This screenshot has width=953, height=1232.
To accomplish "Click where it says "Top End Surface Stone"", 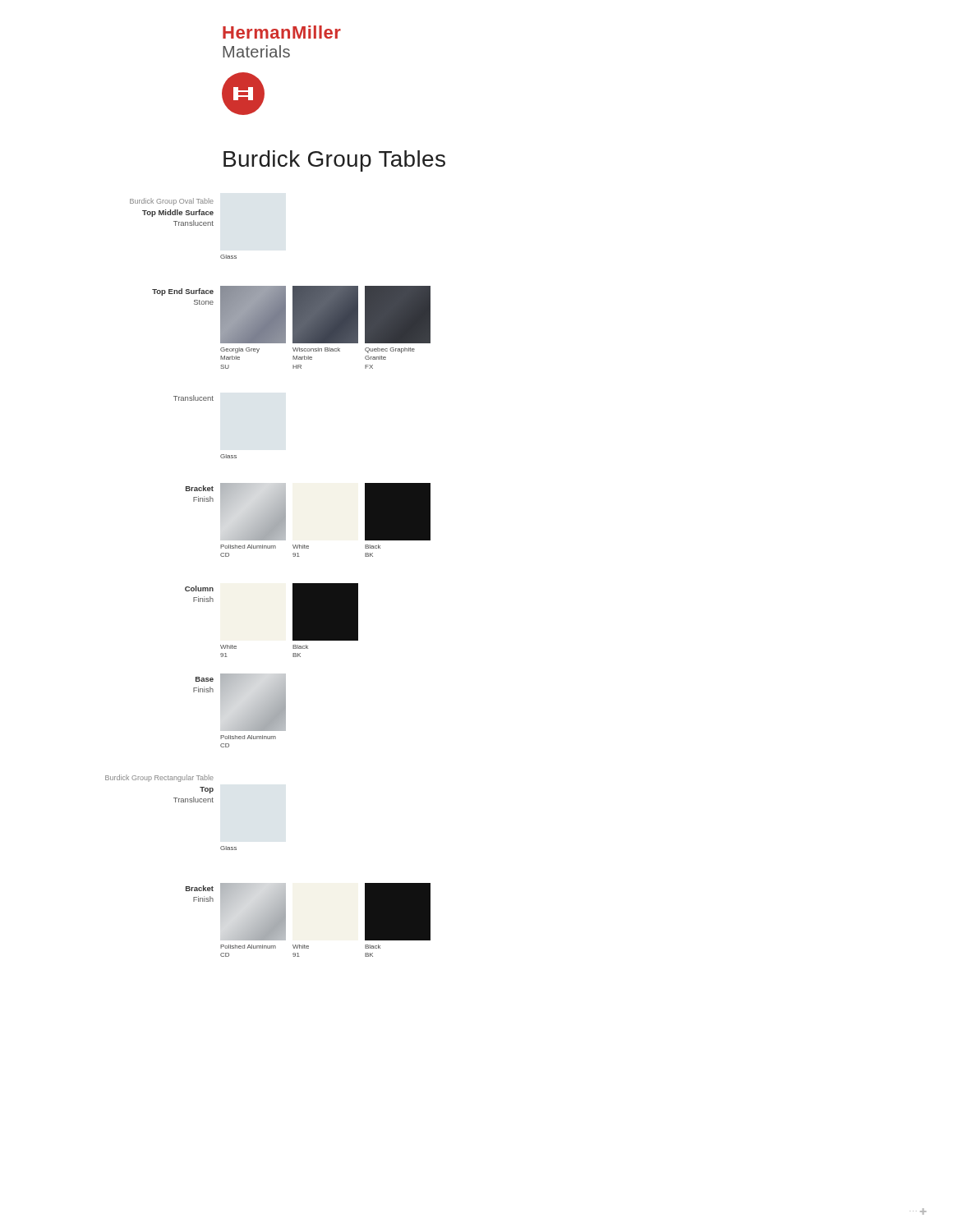I will click(x=183, y=297).
